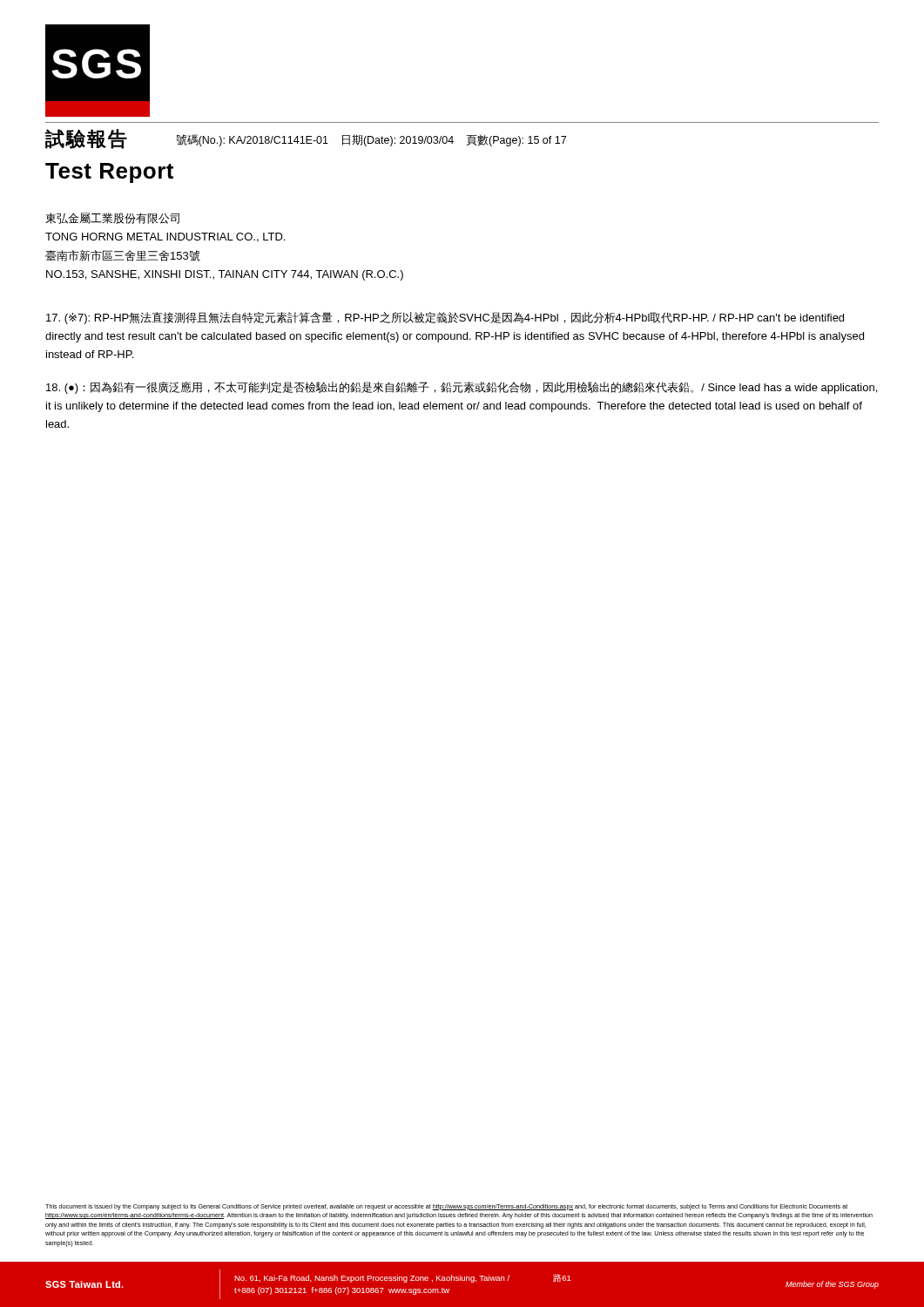The image size is (924, 1307).
Task: Find the list item containing "17. (※7): RP-HP無法直接測得且無法自特定元素計算含量，RP-HP之所以被定義於SVHC是因為4-HPbl，因此分析4-HPbl取代RP-HP. / RP-HP can't"
Action: 455,336
